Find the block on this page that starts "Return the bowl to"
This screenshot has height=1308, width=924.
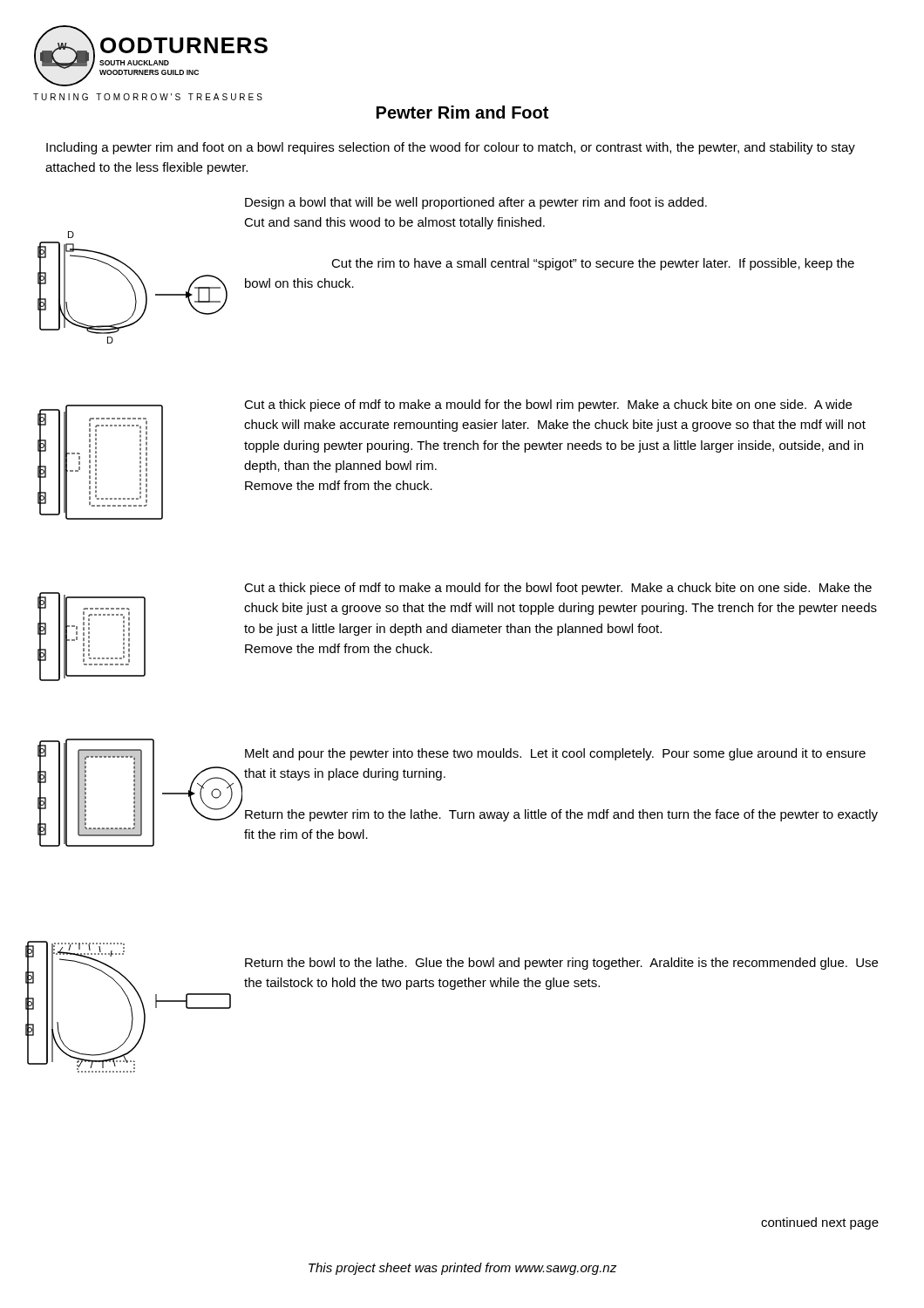(x=561, y=972)
